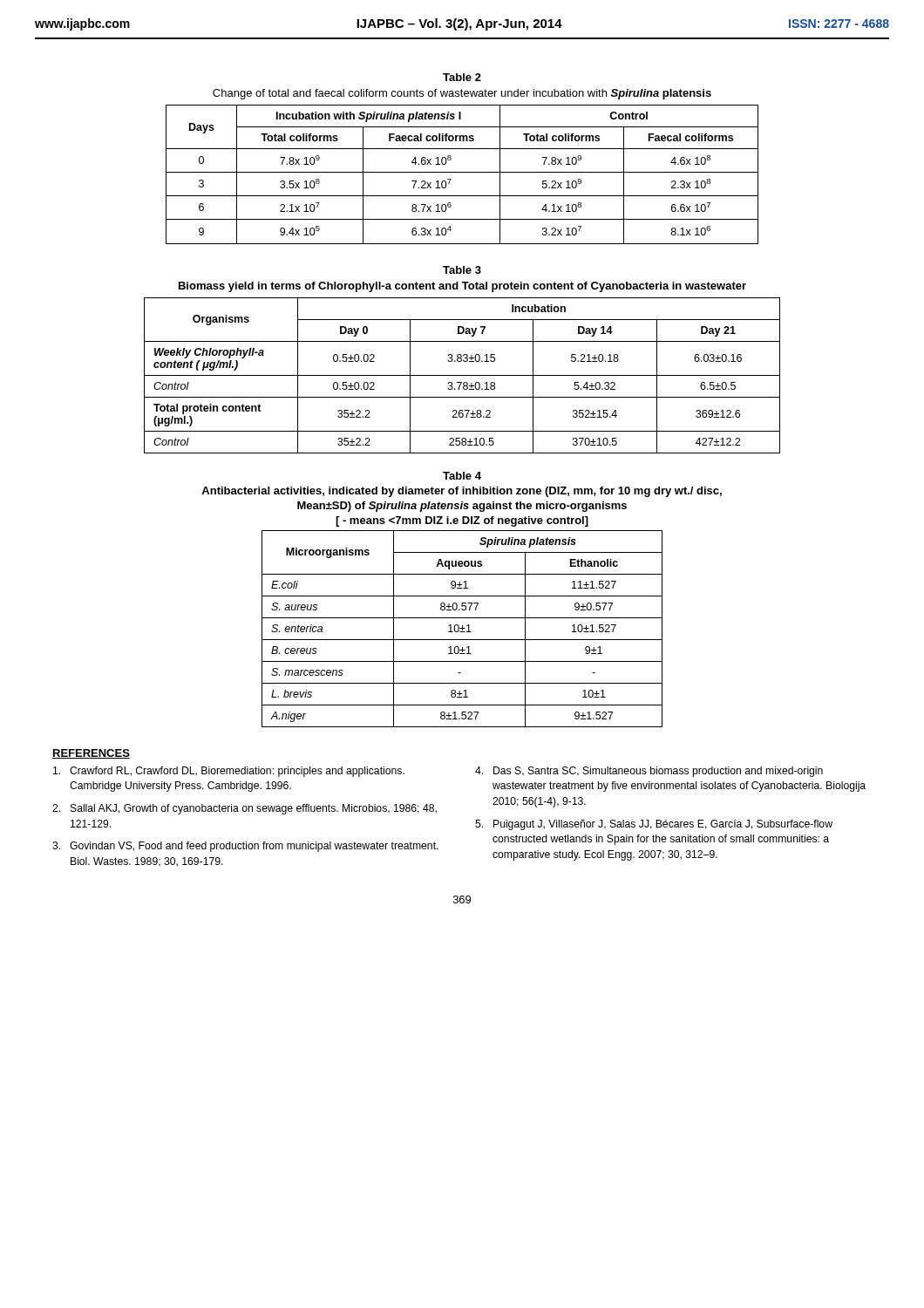This screenshot has width=924, height=1308.
Task: Find the table that mentions "Faecal coliforms"
Action: click(462, 174)
